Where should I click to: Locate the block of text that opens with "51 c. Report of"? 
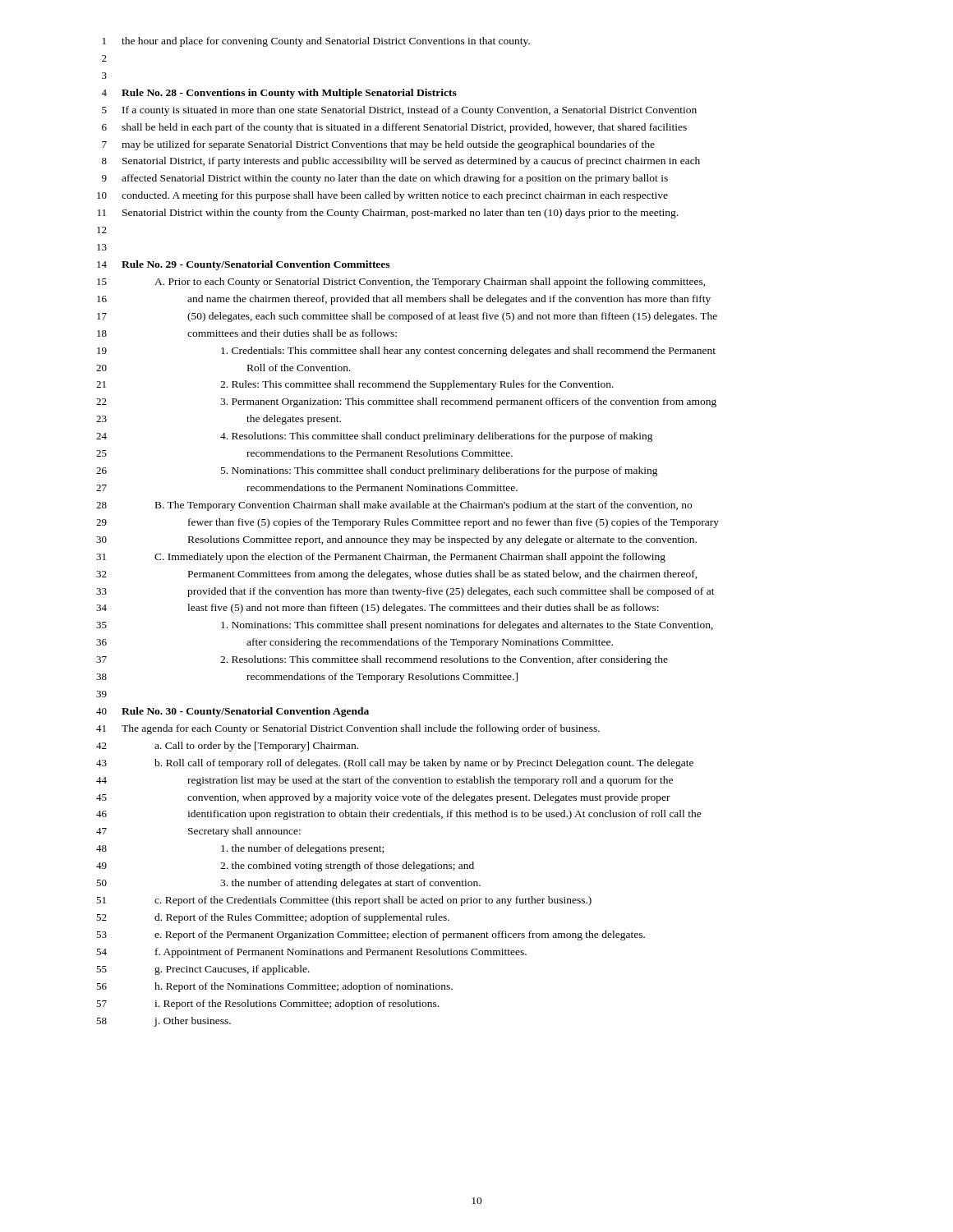485,901
